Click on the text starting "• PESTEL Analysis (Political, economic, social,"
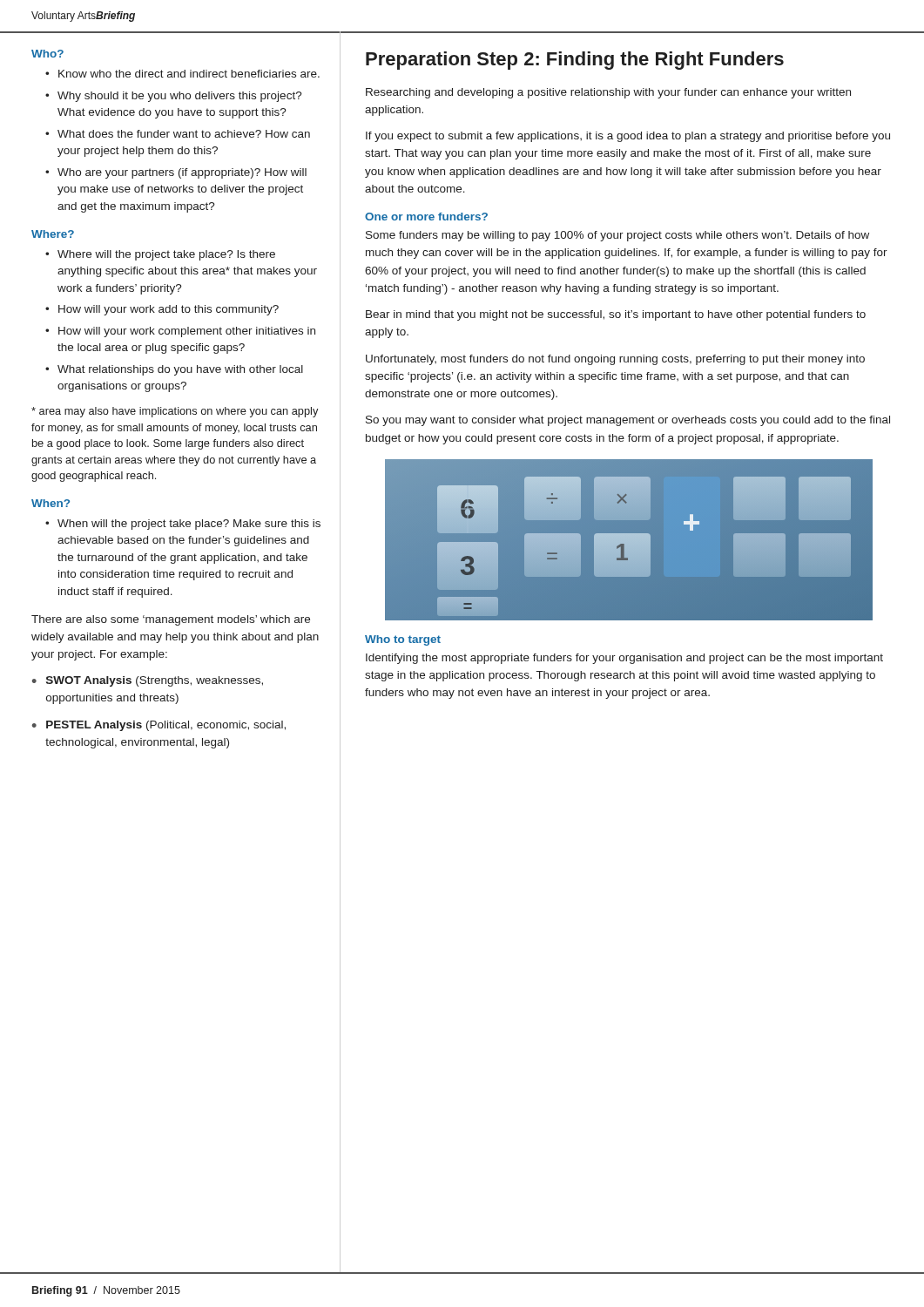 pos(177,734)
